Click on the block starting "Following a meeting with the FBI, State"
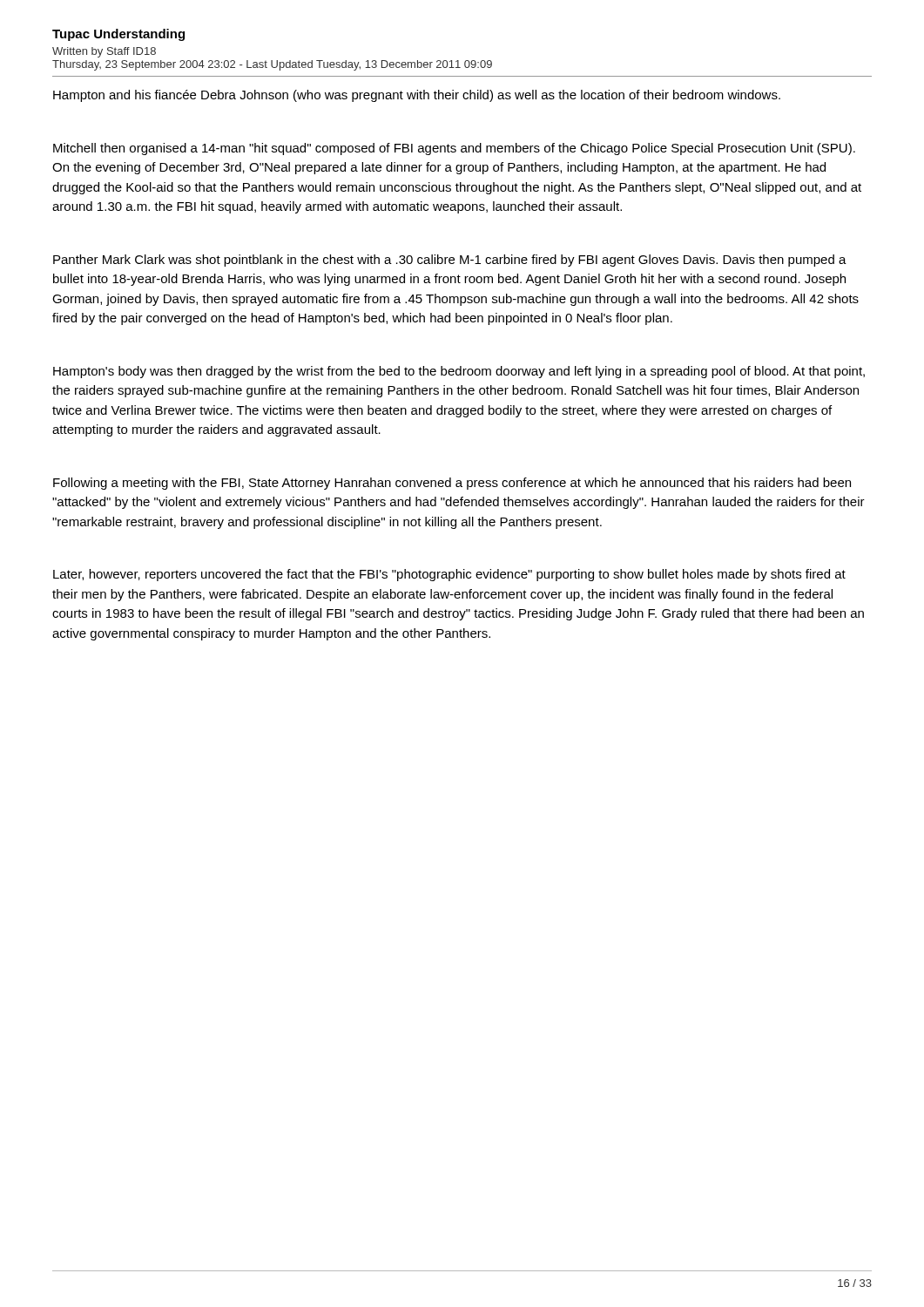 click(x=458, y=501)
